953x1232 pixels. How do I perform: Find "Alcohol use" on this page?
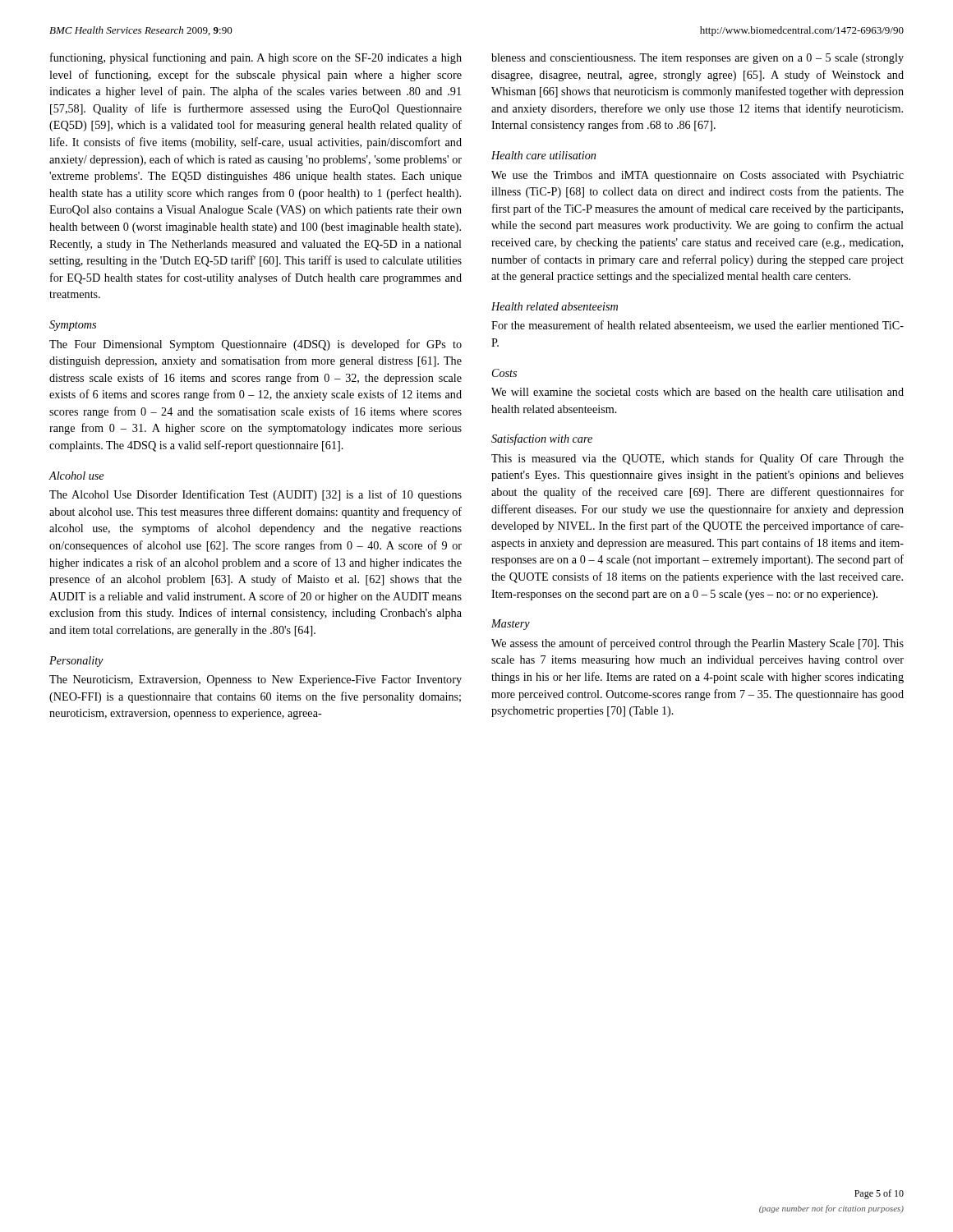point(77,475)
